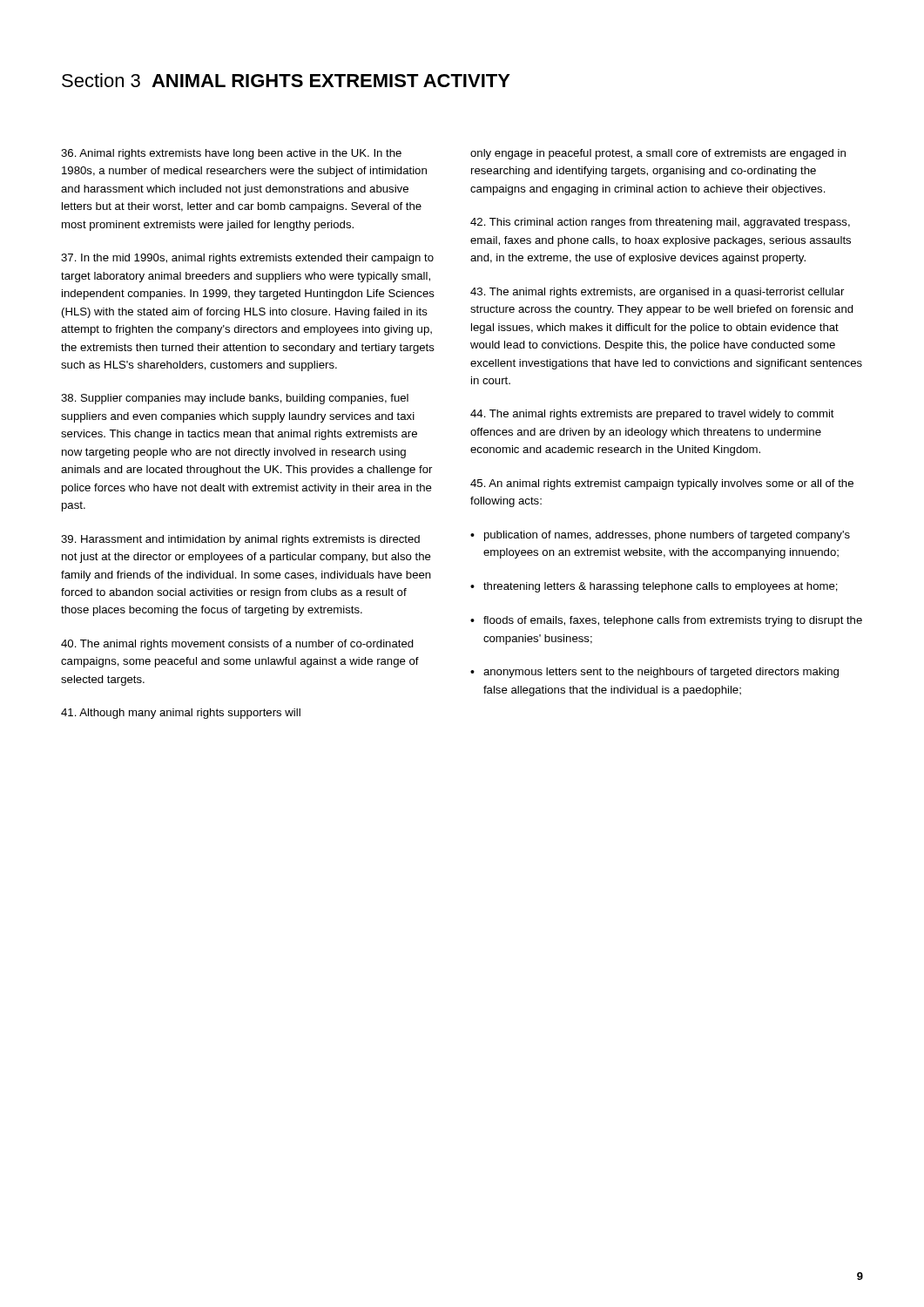Point to the block beginning "An animal rights extremist campaign typically"
The width and height of the screenshot is (924, 1307).
coord(662,492)
